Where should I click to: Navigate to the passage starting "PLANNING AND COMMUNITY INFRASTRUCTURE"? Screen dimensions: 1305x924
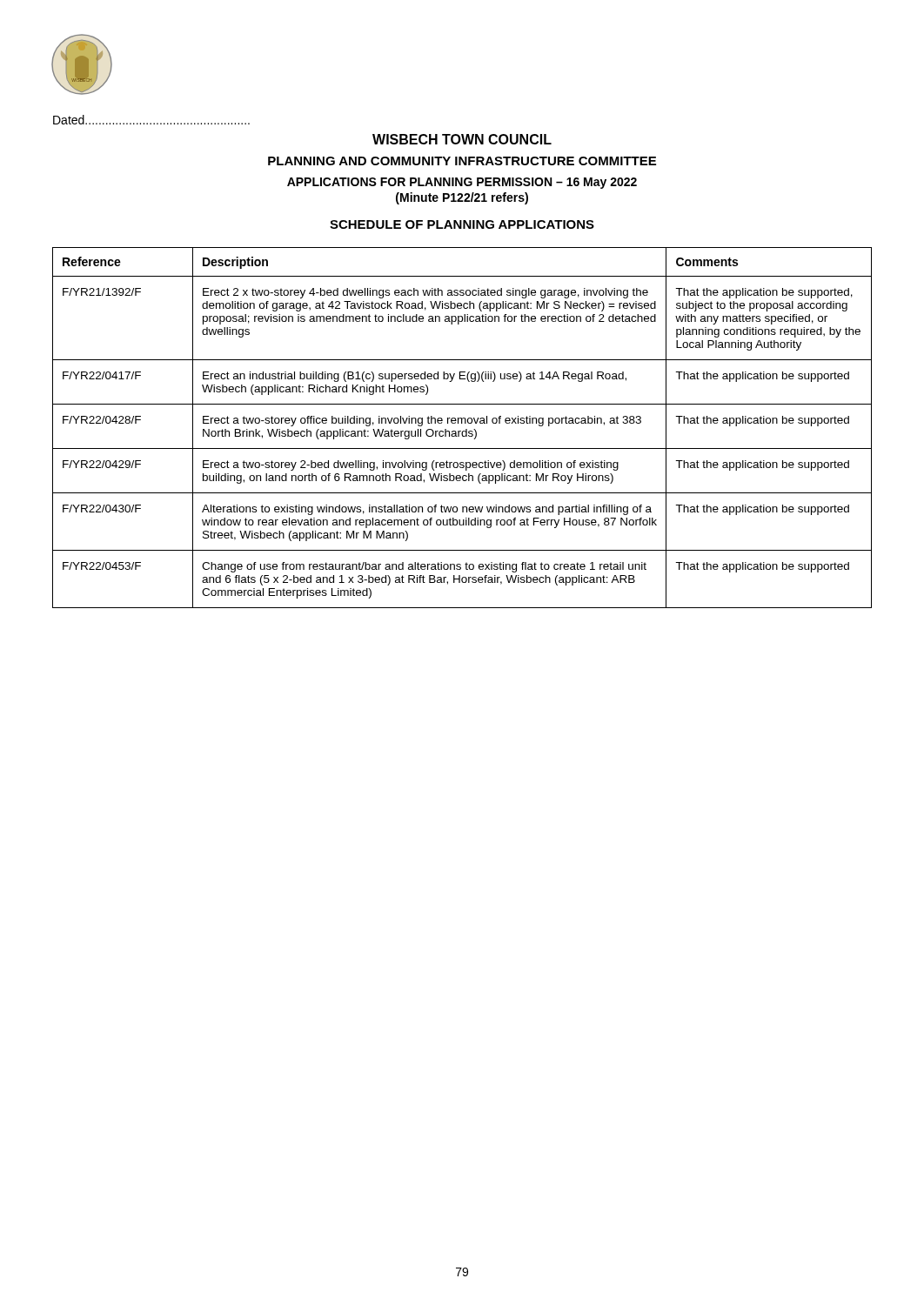point(462,161)
